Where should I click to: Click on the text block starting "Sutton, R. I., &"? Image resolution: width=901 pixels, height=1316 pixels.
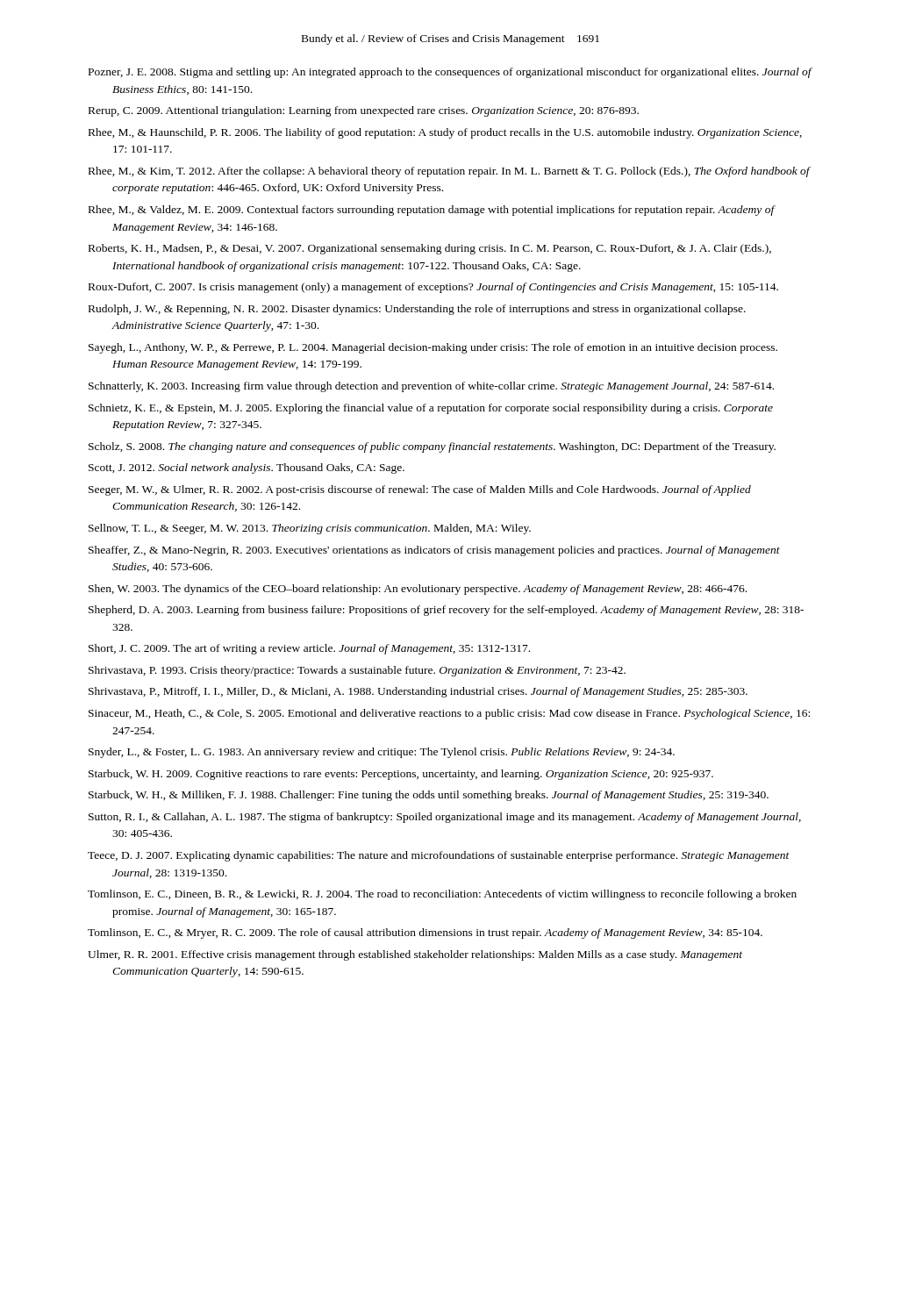pyautogui.click(x=445, y=825)
